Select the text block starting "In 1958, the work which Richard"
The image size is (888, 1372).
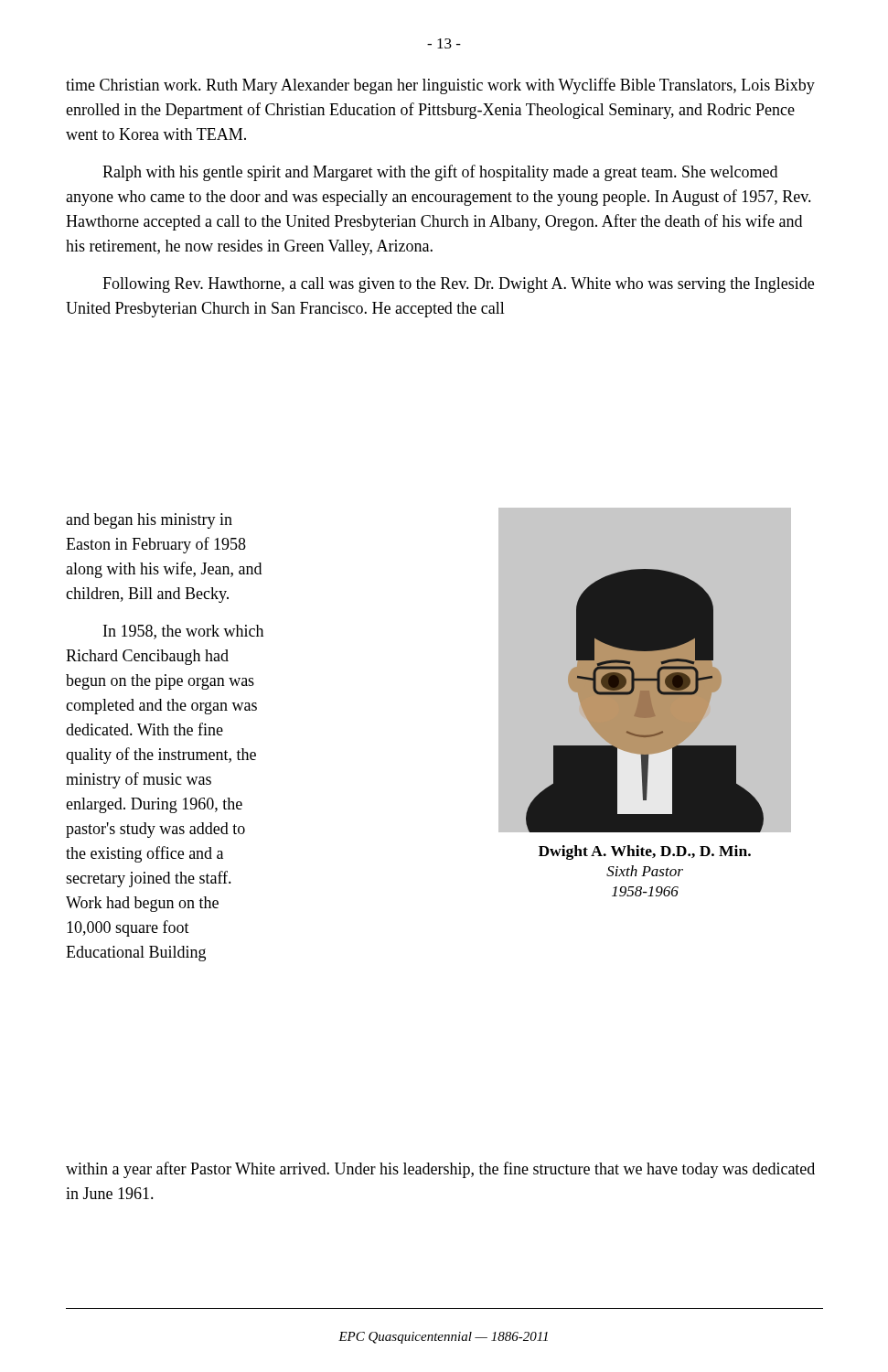165,790
